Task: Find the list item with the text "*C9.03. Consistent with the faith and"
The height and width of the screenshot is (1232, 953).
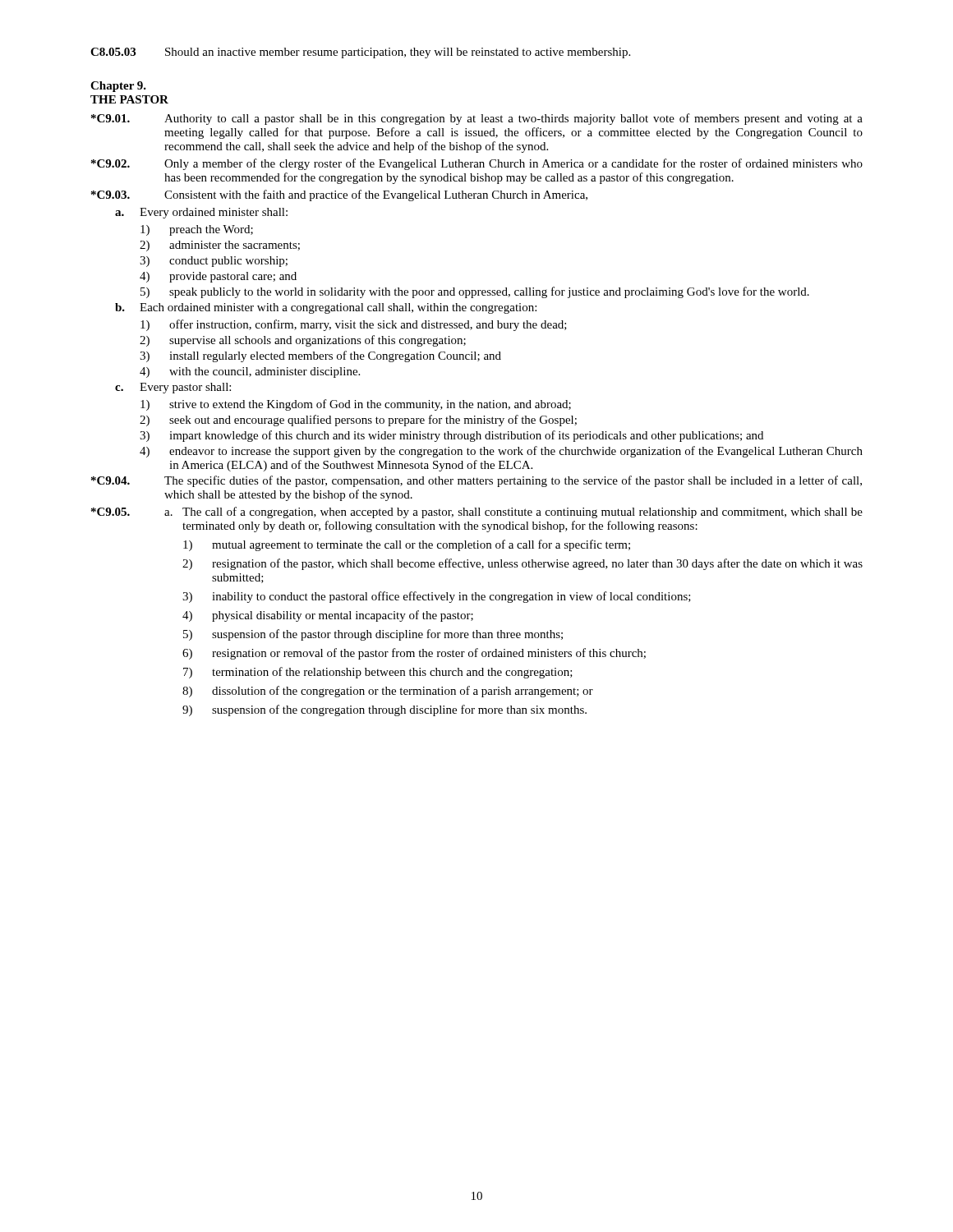Action: 476,195
